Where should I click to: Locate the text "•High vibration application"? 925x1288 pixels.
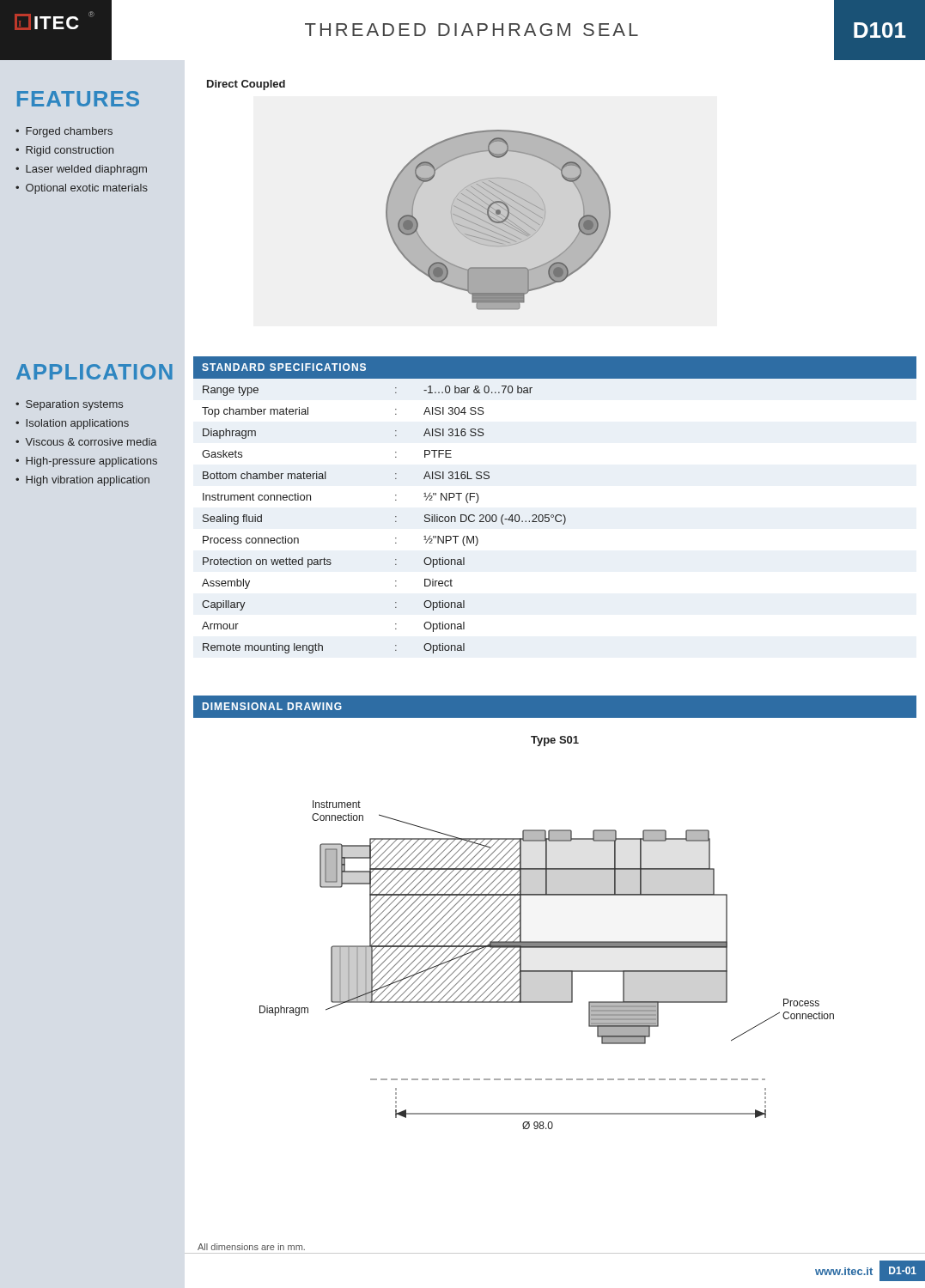point(83,480)
